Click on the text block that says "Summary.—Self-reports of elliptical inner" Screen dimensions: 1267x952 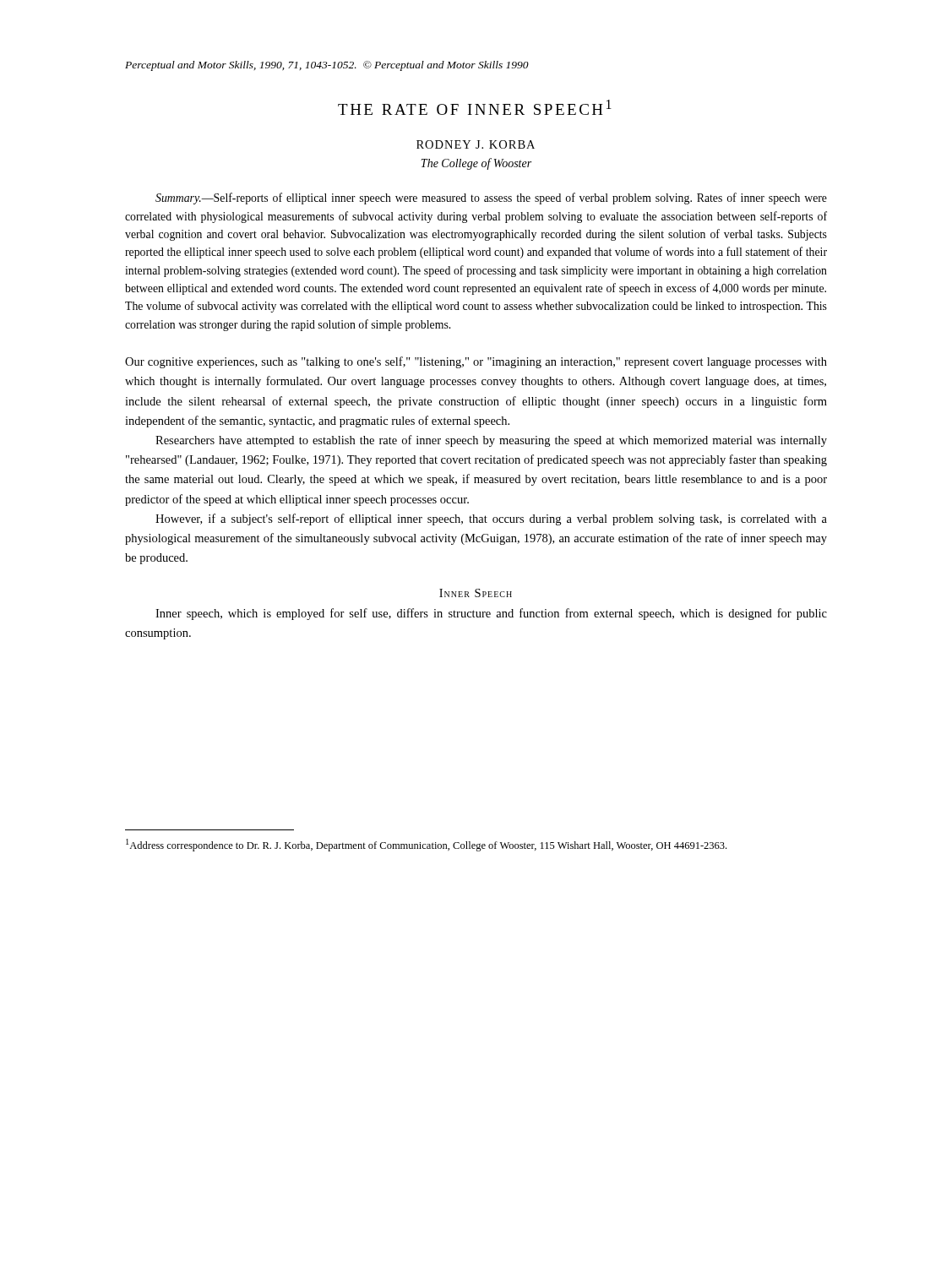[x=476, y=261]
